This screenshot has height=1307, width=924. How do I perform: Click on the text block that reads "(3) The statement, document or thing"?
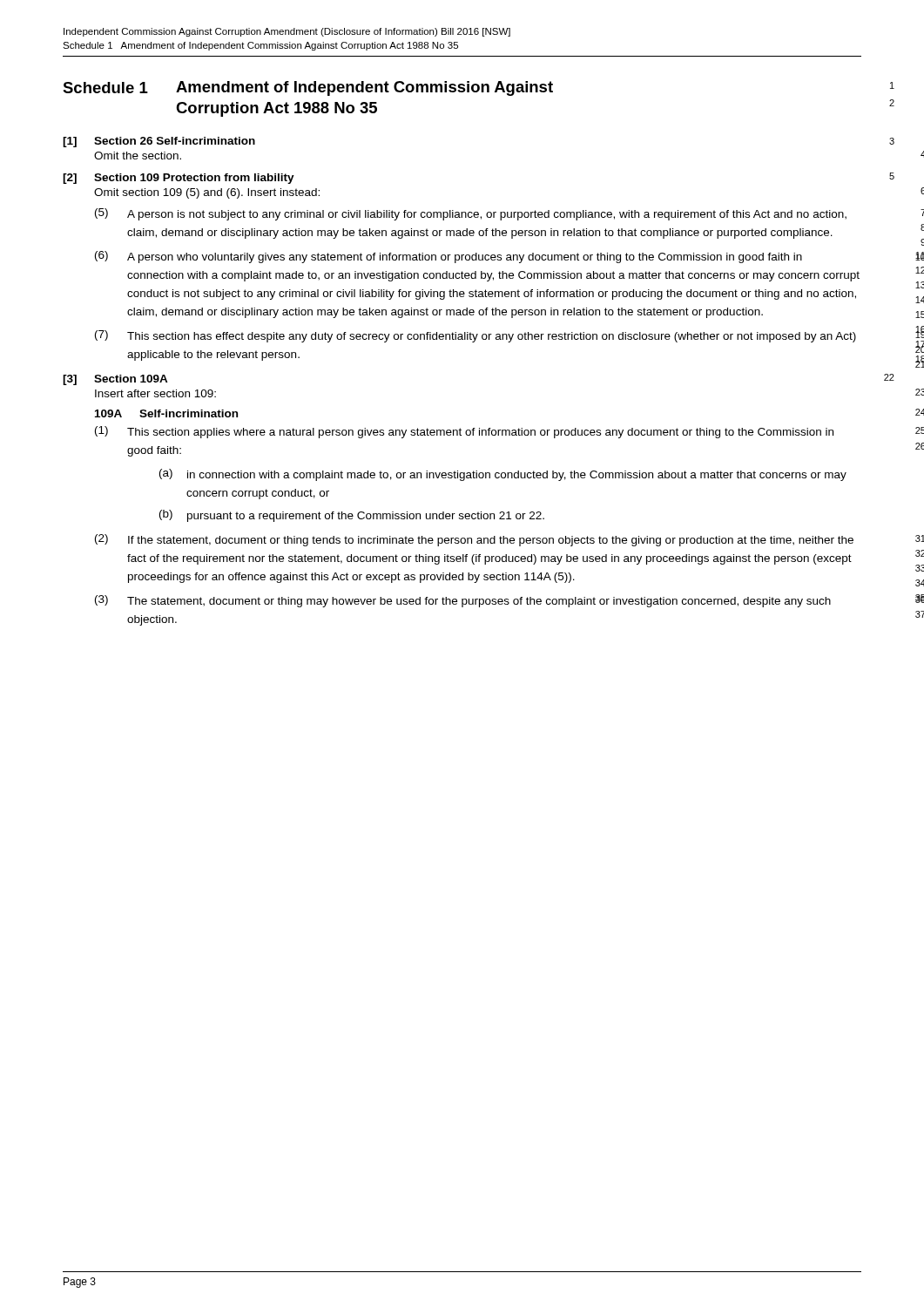(478, 611)
